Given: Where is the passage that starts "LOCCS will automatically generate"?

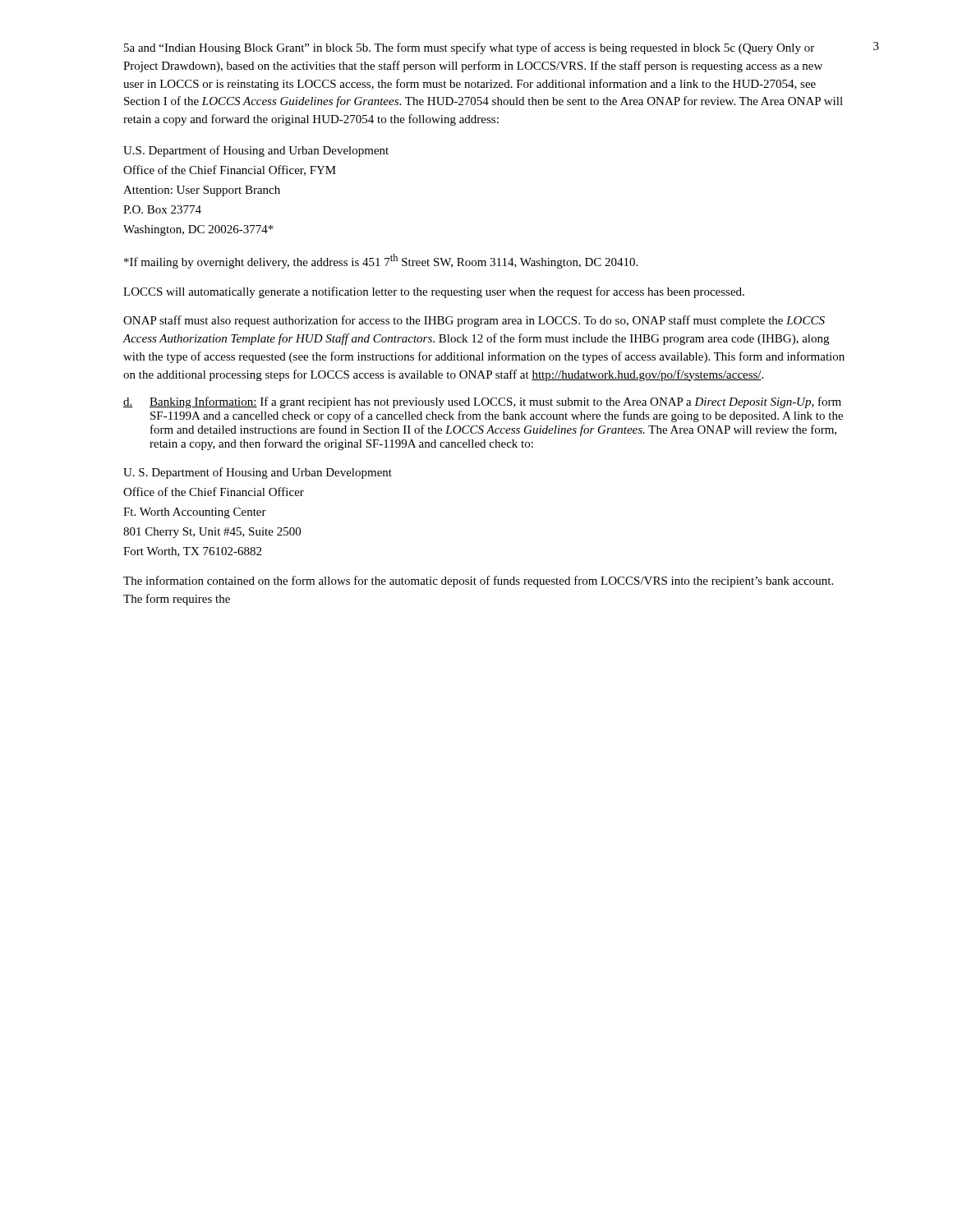Looking at the screenshot, I should 434,291.
